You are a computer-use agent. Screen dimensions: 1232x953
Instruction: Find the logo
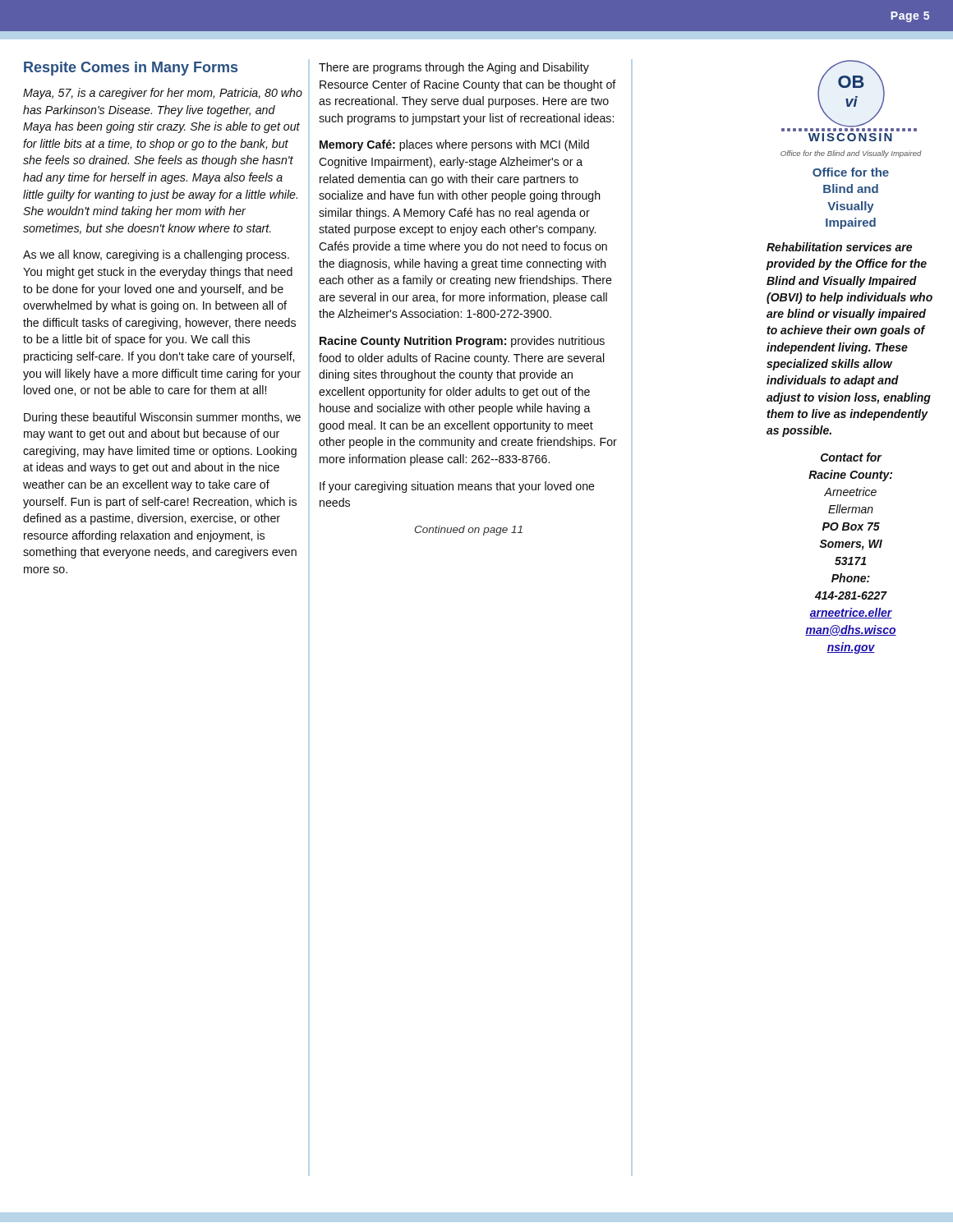coord(851,108)
